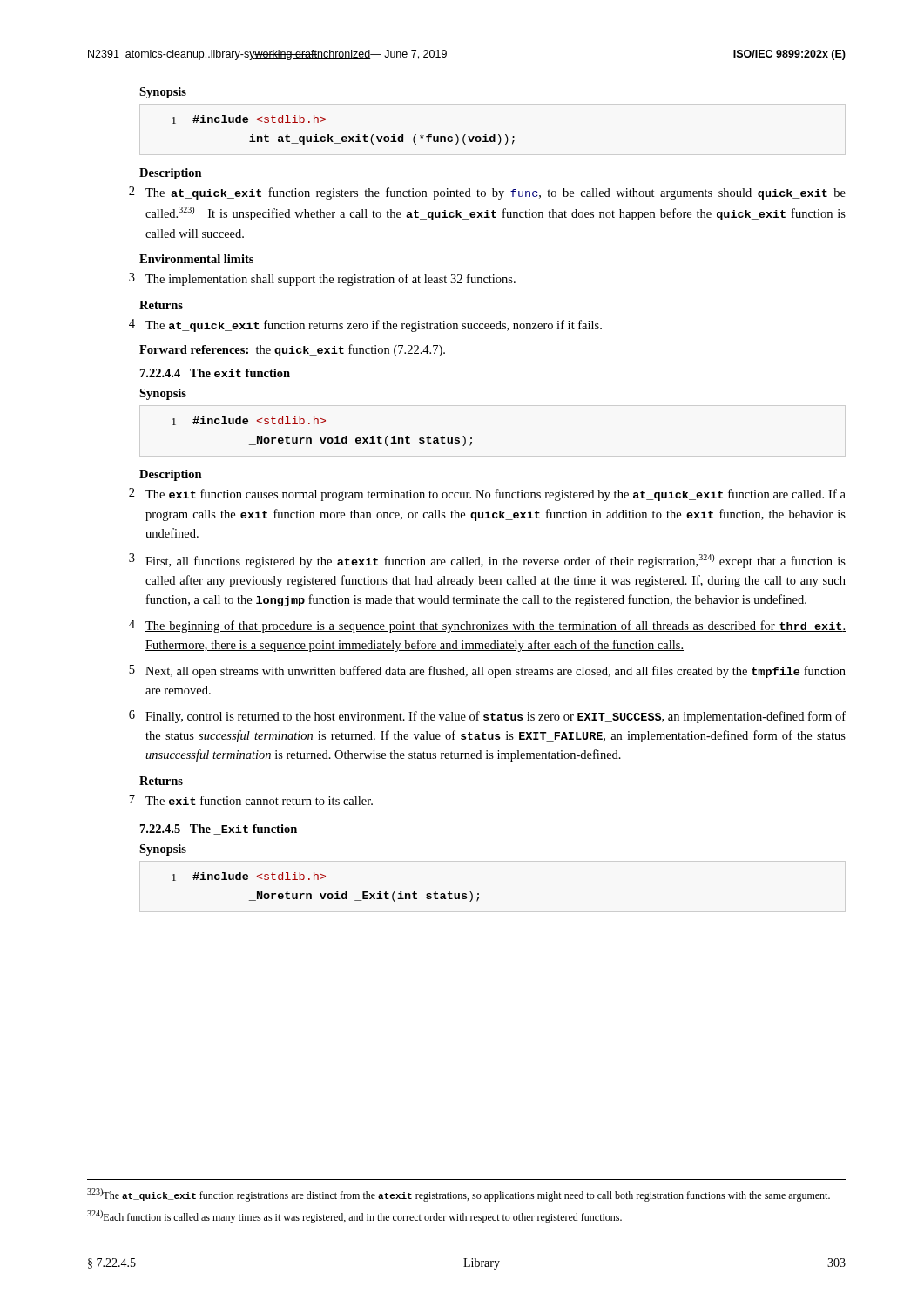Click where it says "Forward references: the quick_exit function (7.22.4.7)."
924x1307 pixels.
(293, 350)
